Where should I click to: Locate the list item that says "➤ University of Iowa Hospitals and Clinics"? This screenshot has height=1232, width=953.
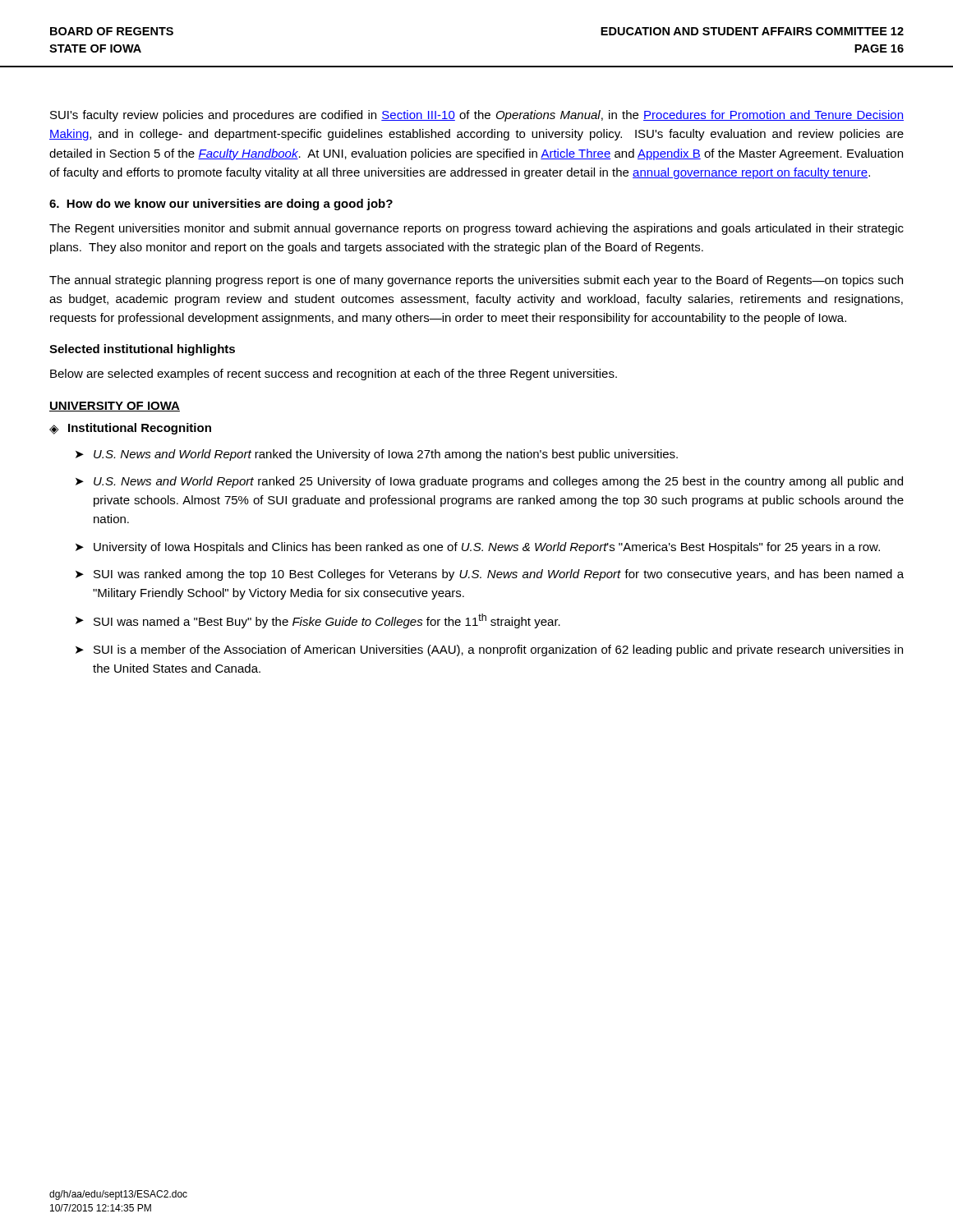pyautogui.click(x=489, y=546)
